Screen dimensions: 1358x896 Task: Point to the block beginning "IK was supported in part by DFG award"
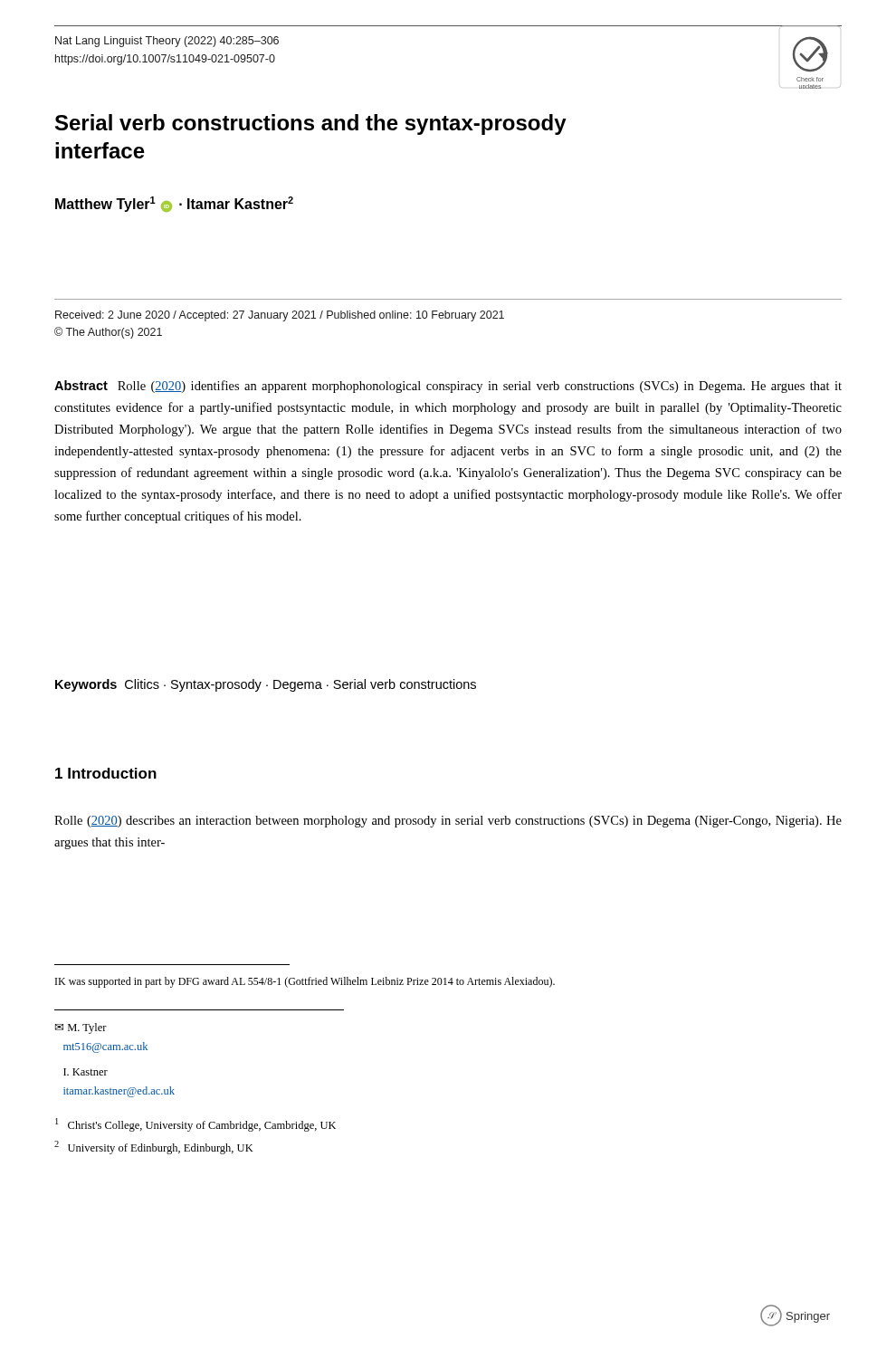point(448,982)
